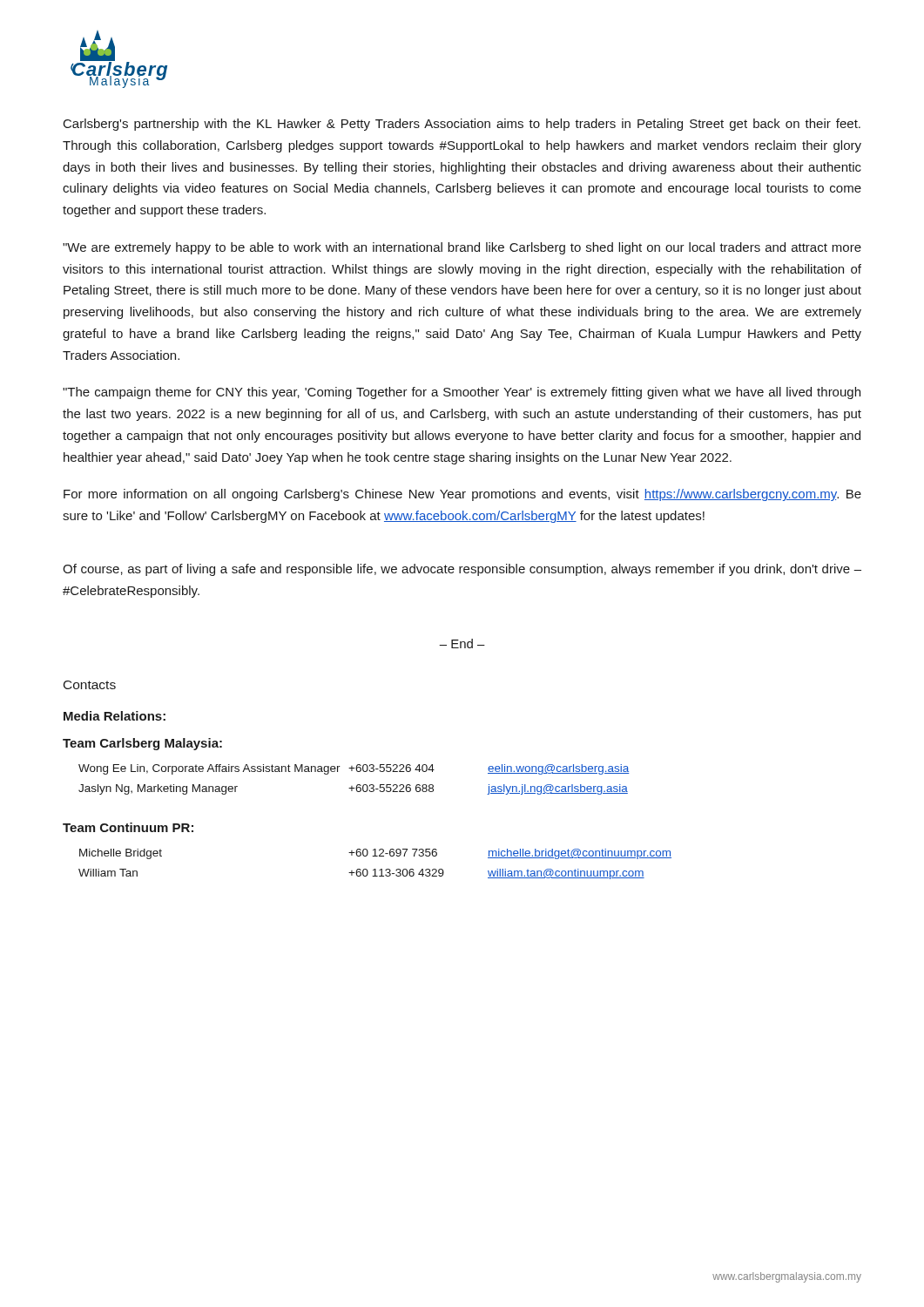This screenshot has height=1307, width=924.
Task: Find the block on this page that starts "Carlsberg's partnership with the KL"
Action: 462,166
